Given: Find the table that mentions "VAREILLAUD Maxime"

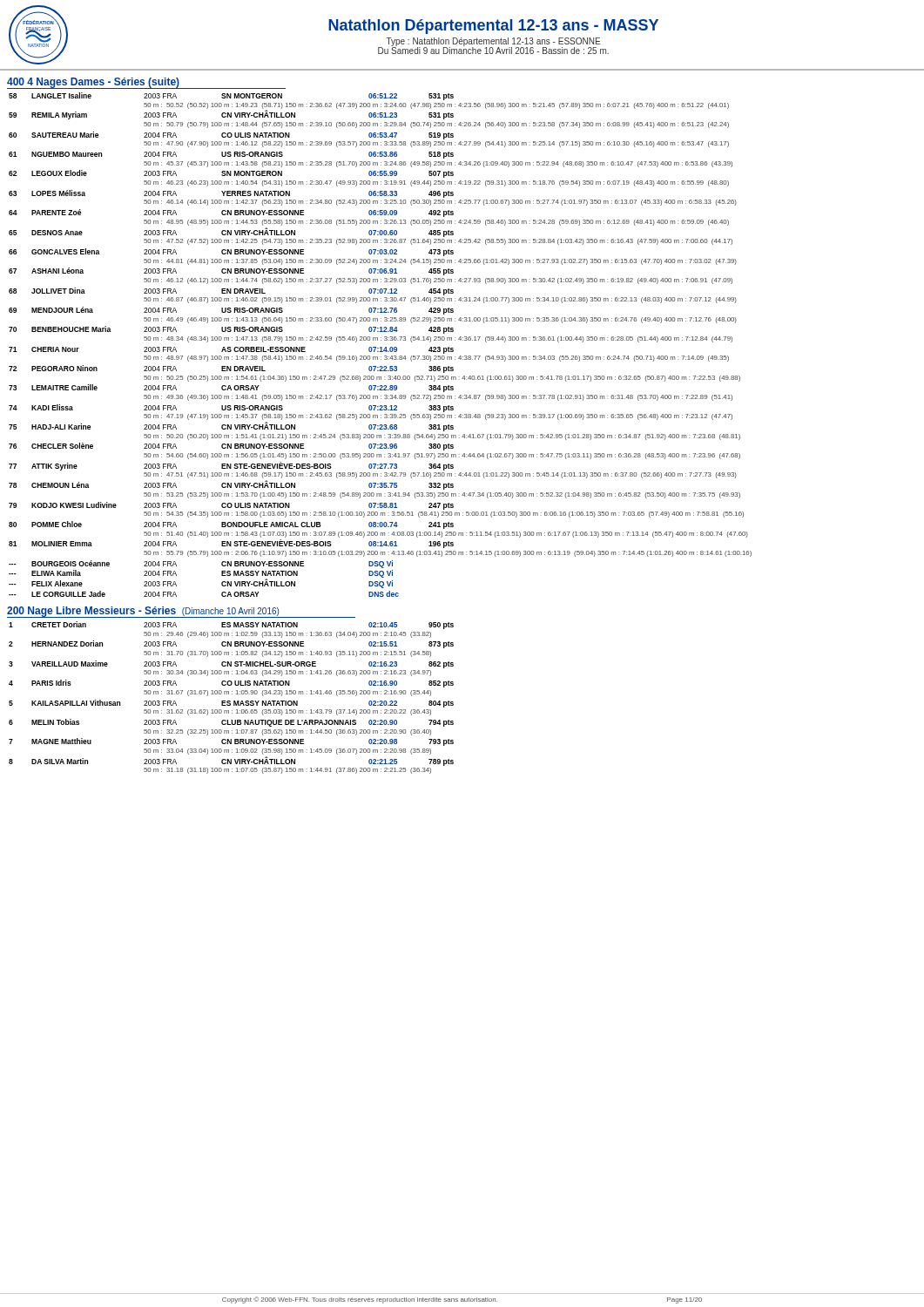Looking at the screenshot, I should (x=462, y=698).
